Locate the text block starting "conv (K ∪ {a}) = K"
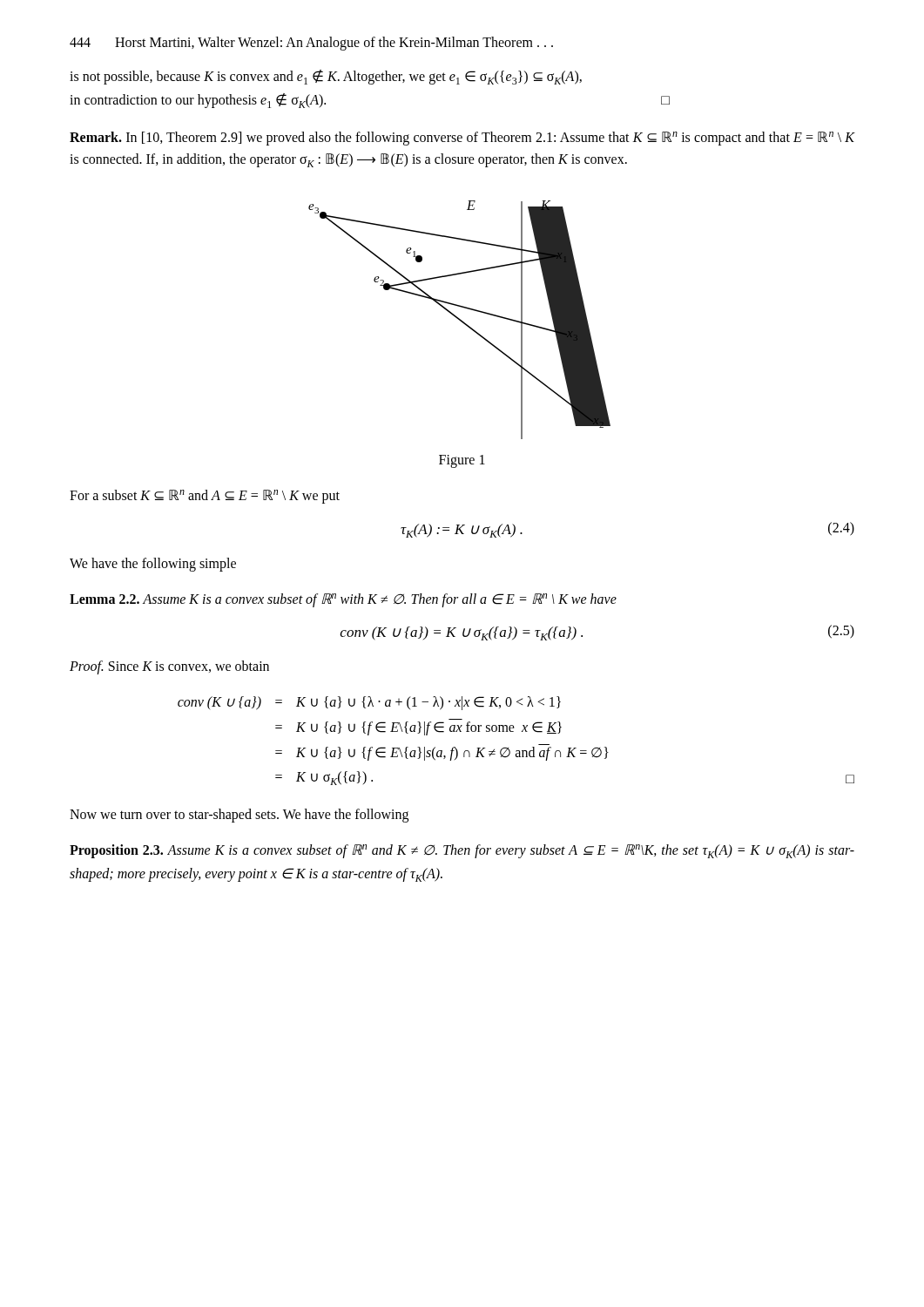Image resolution: width=924 pixels, height=1307 pixels. [468, 634]
